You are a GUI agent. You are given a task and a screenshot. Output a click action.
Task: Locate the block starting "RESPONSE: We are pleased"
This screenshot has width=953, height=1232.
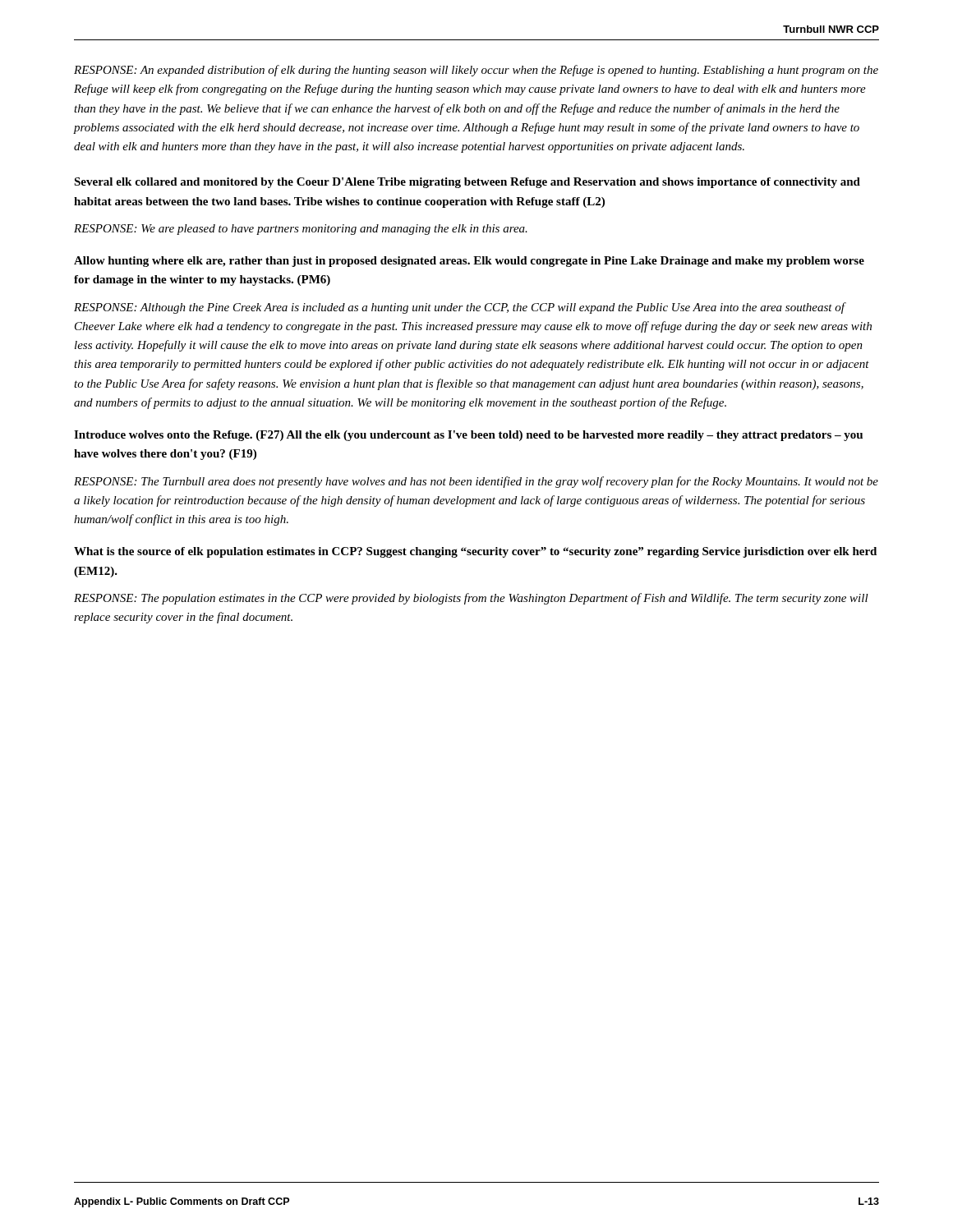pos(301,228)
